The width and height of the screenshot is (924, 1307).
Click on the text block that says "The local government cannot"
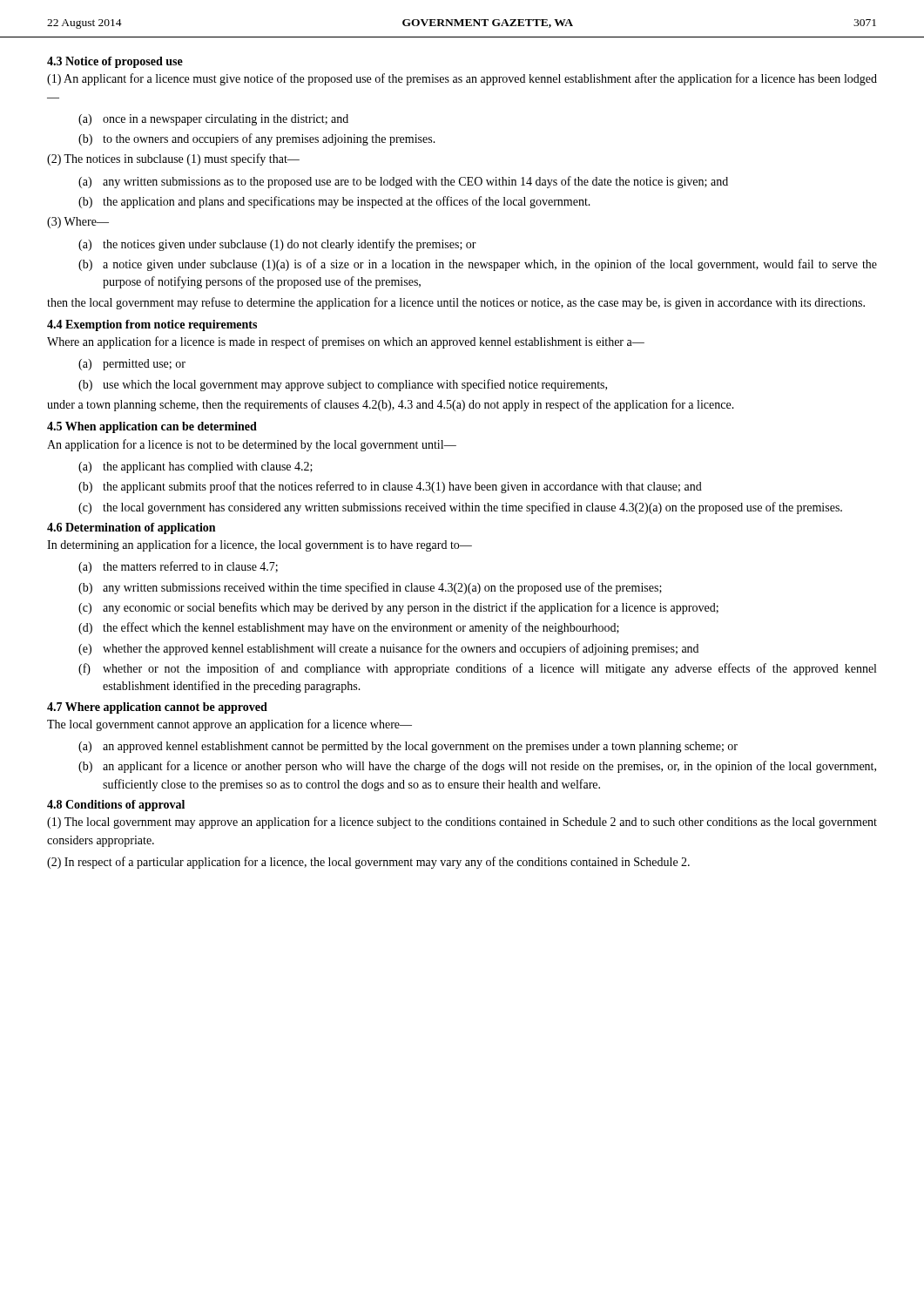pyautogui.click(x=230, y=724)
